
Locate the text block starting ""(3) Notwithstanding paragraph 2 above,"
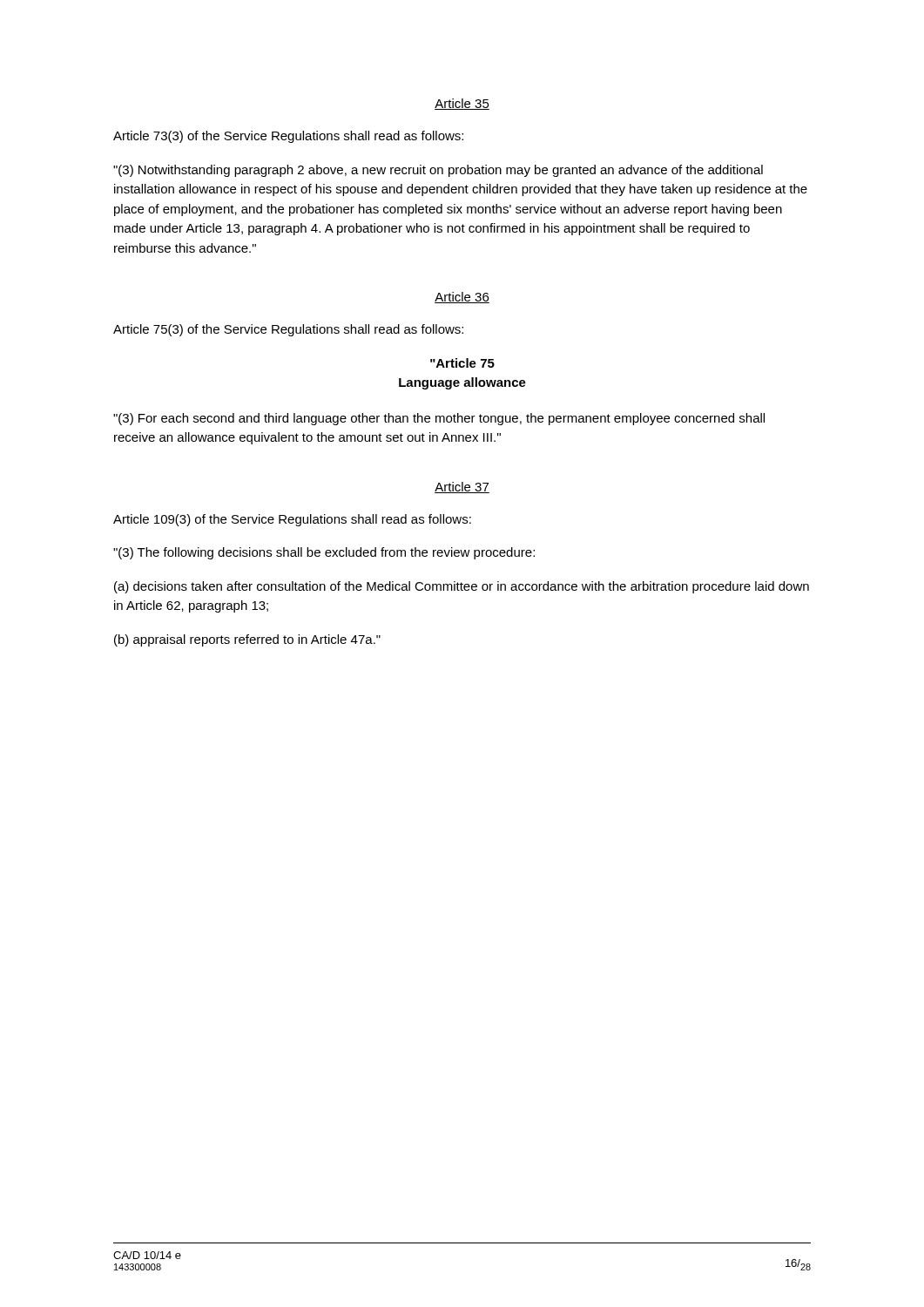point(460,208)
